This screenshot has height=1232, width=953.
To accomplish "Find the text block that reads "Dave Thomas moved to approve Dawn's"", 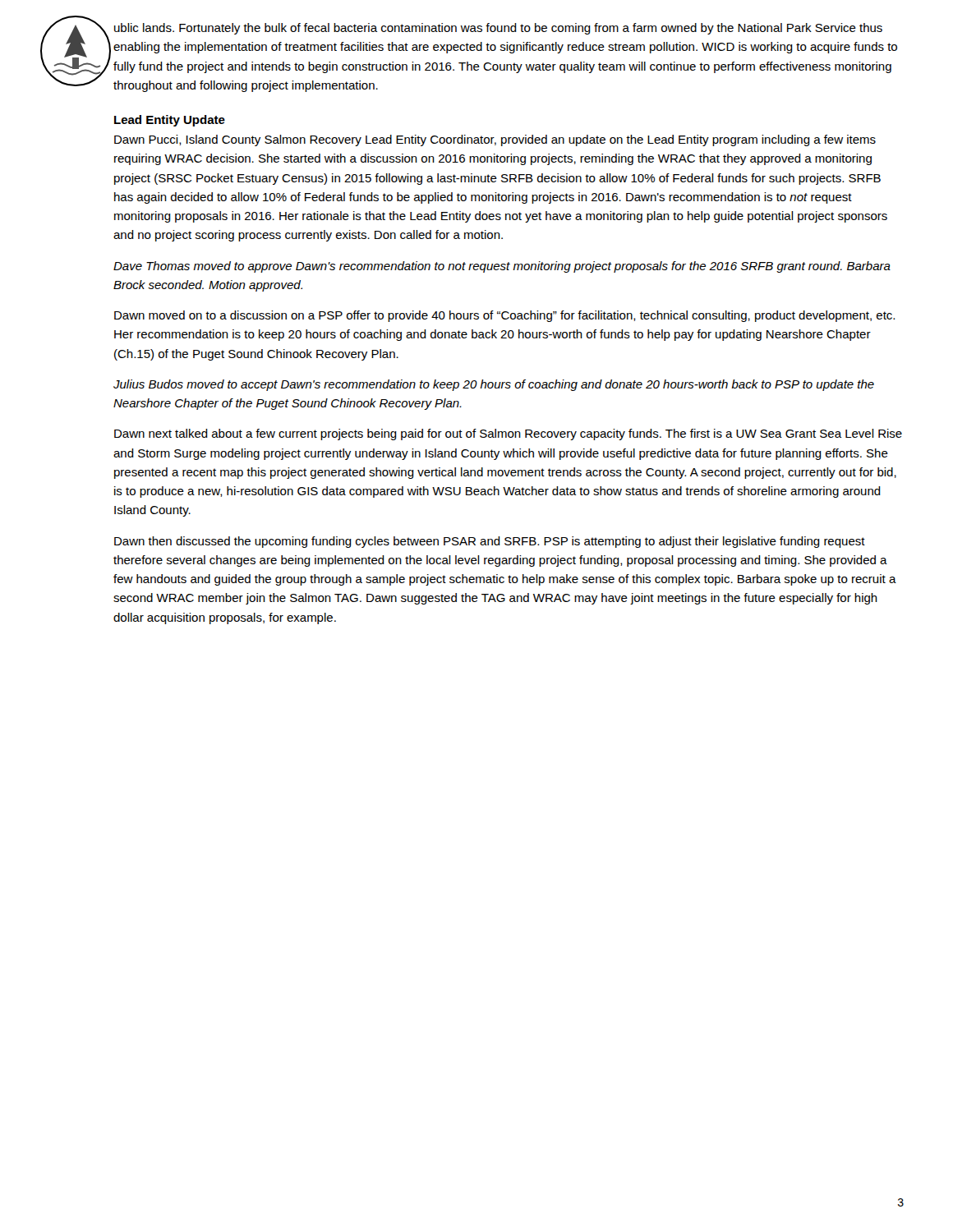I will click(502, 275).
